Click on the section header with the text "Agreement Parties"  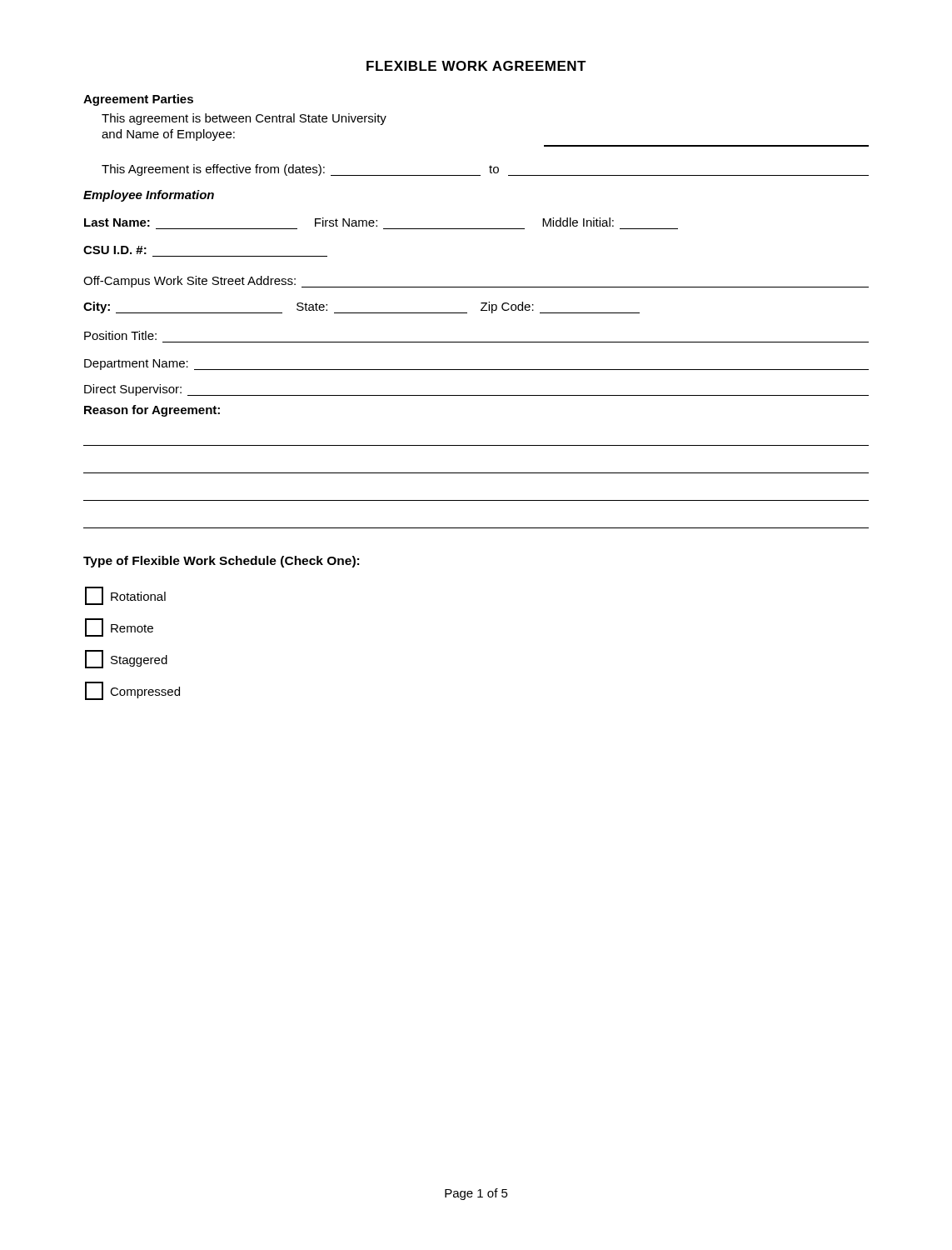tap(139, 99)
